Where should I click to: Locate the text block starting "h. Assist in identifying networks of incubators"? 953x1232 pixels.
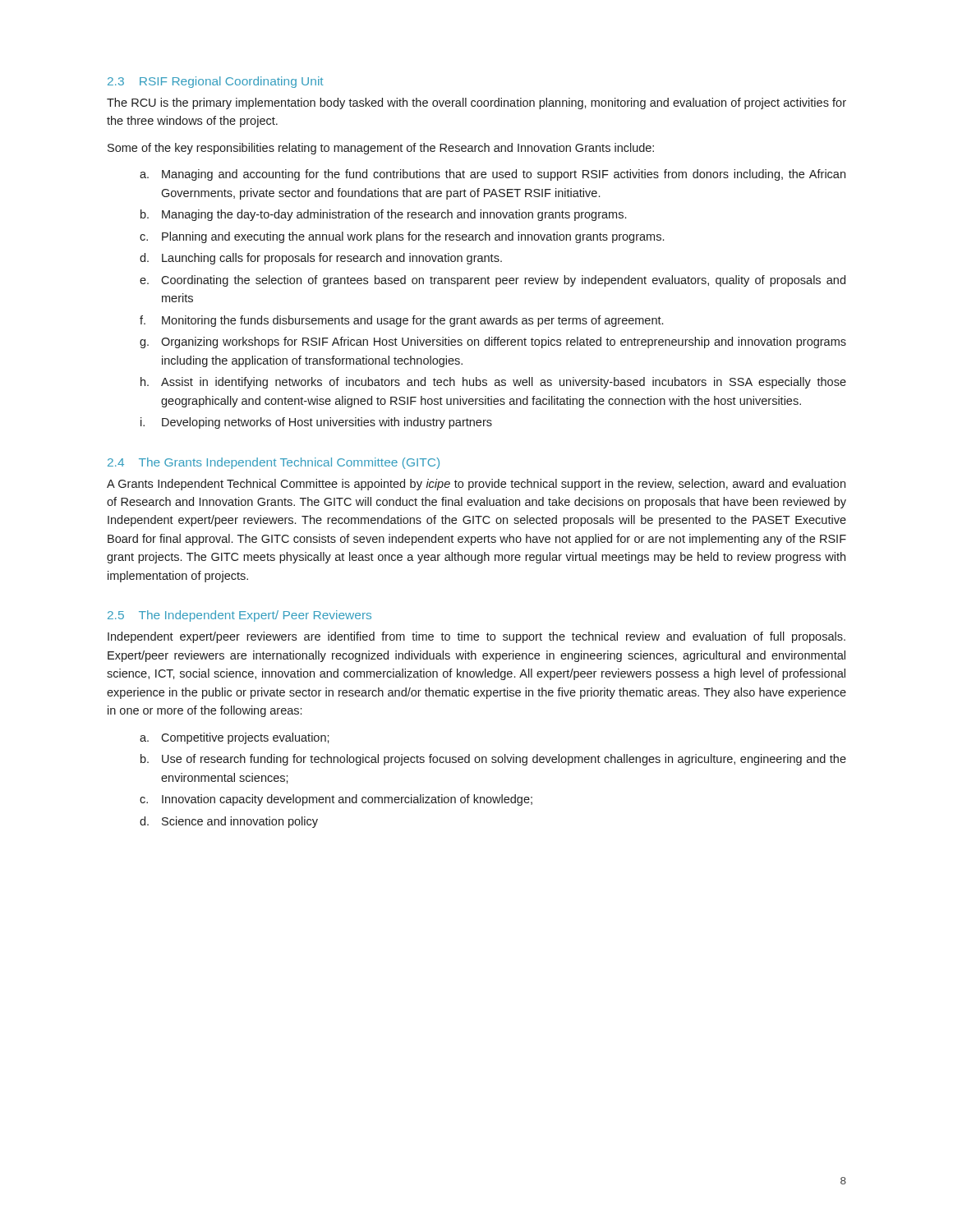[493, 391]
